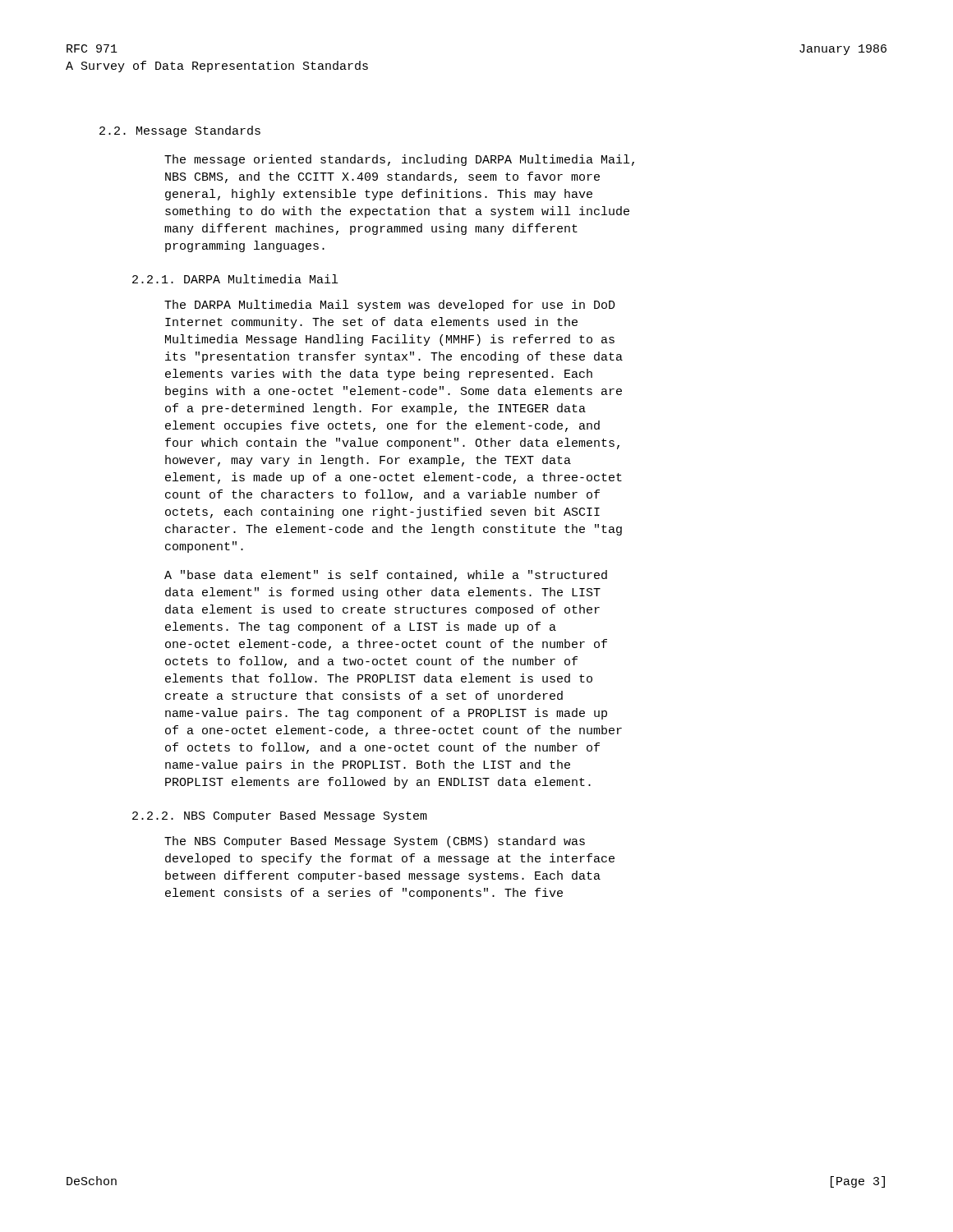Image resolution: width=953 pixels, height=1232 pixels.
Task: Select the text starting "2.2.1. DARPA Multimedia Mail"
Action: [x=235, y=280]
